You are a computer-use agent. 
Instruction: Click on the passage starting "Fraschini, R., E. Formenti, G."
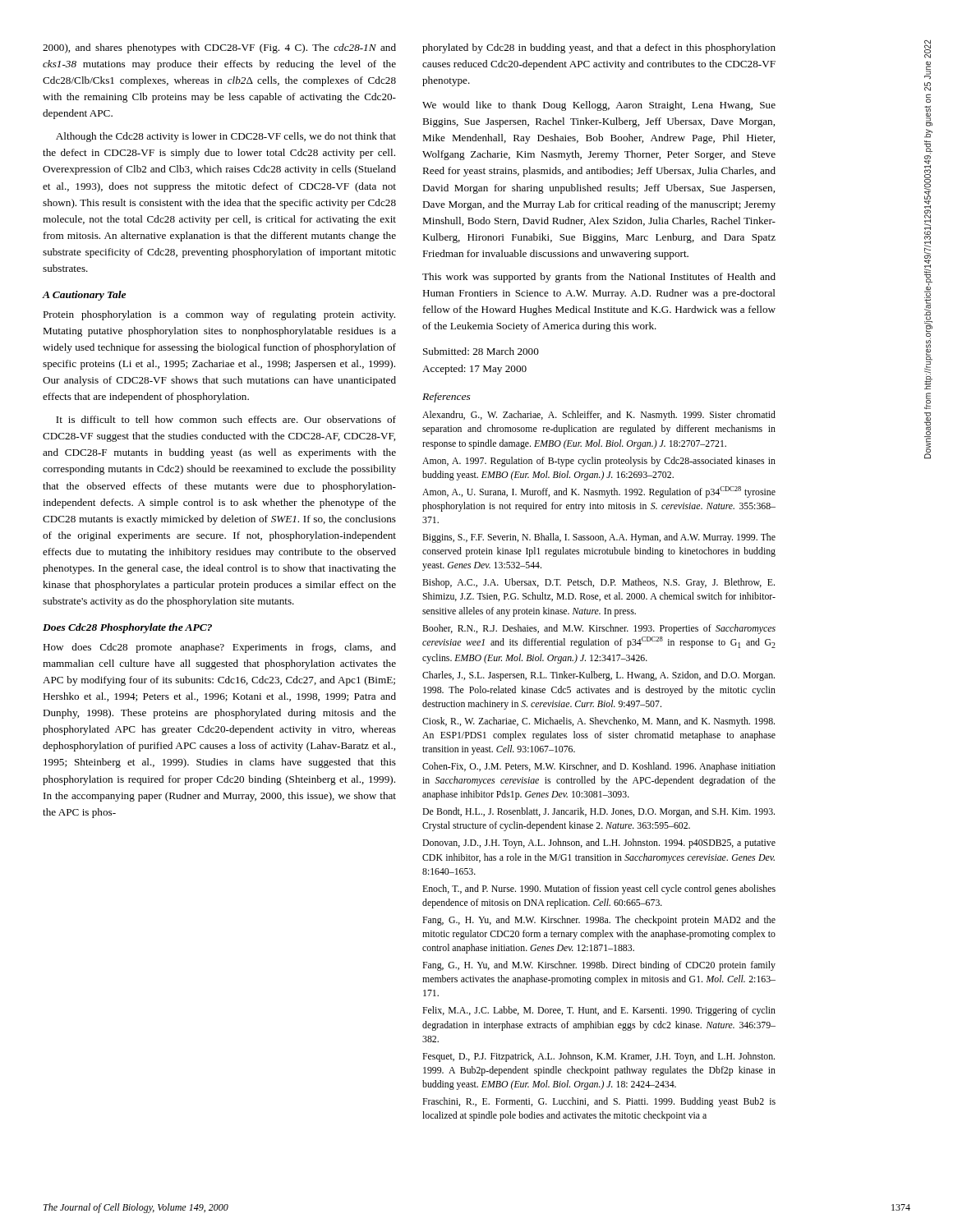click(x=599, y=1109)
